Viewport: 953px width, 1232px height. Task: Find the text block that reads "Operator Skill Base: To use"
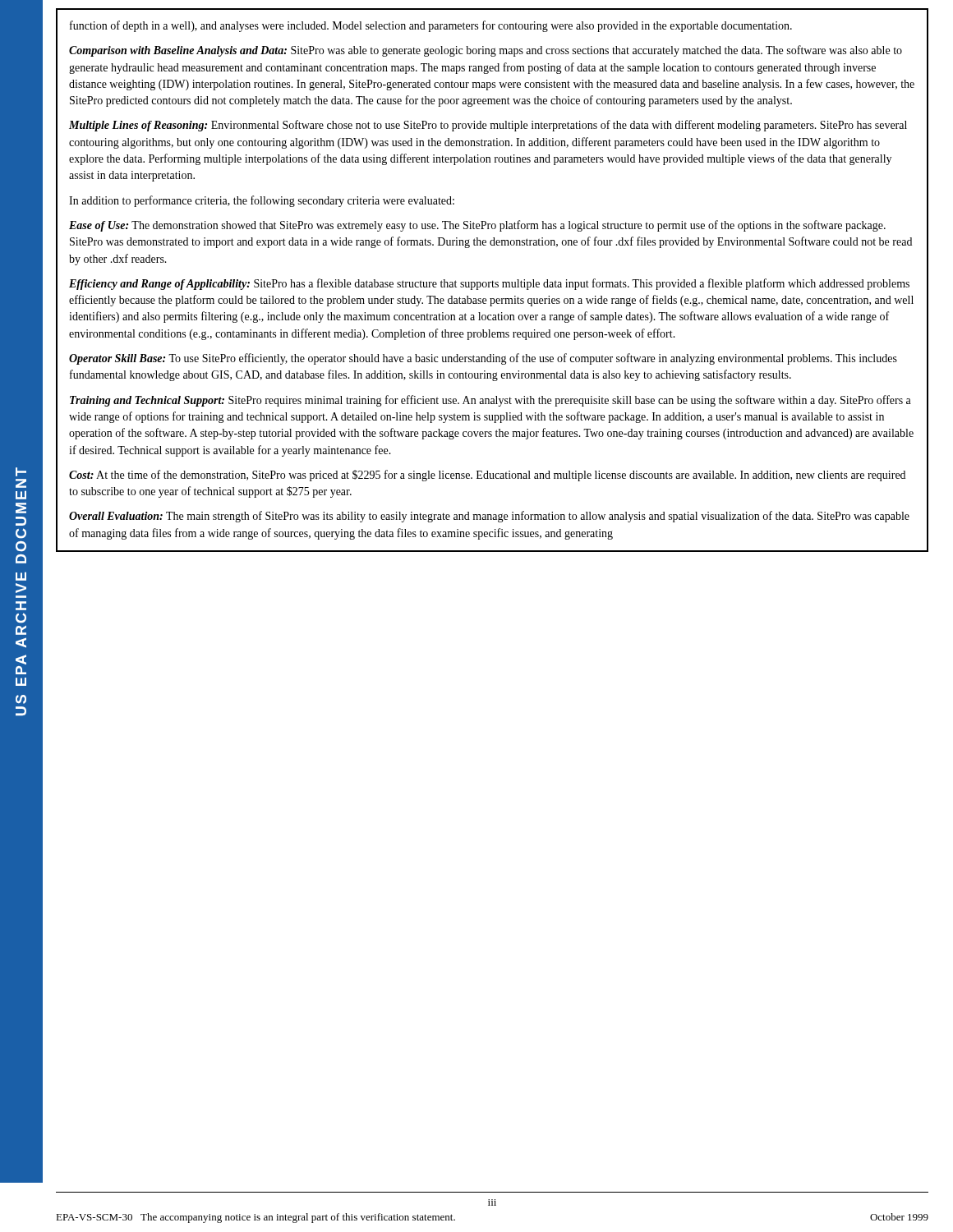[x=483, y=367]
